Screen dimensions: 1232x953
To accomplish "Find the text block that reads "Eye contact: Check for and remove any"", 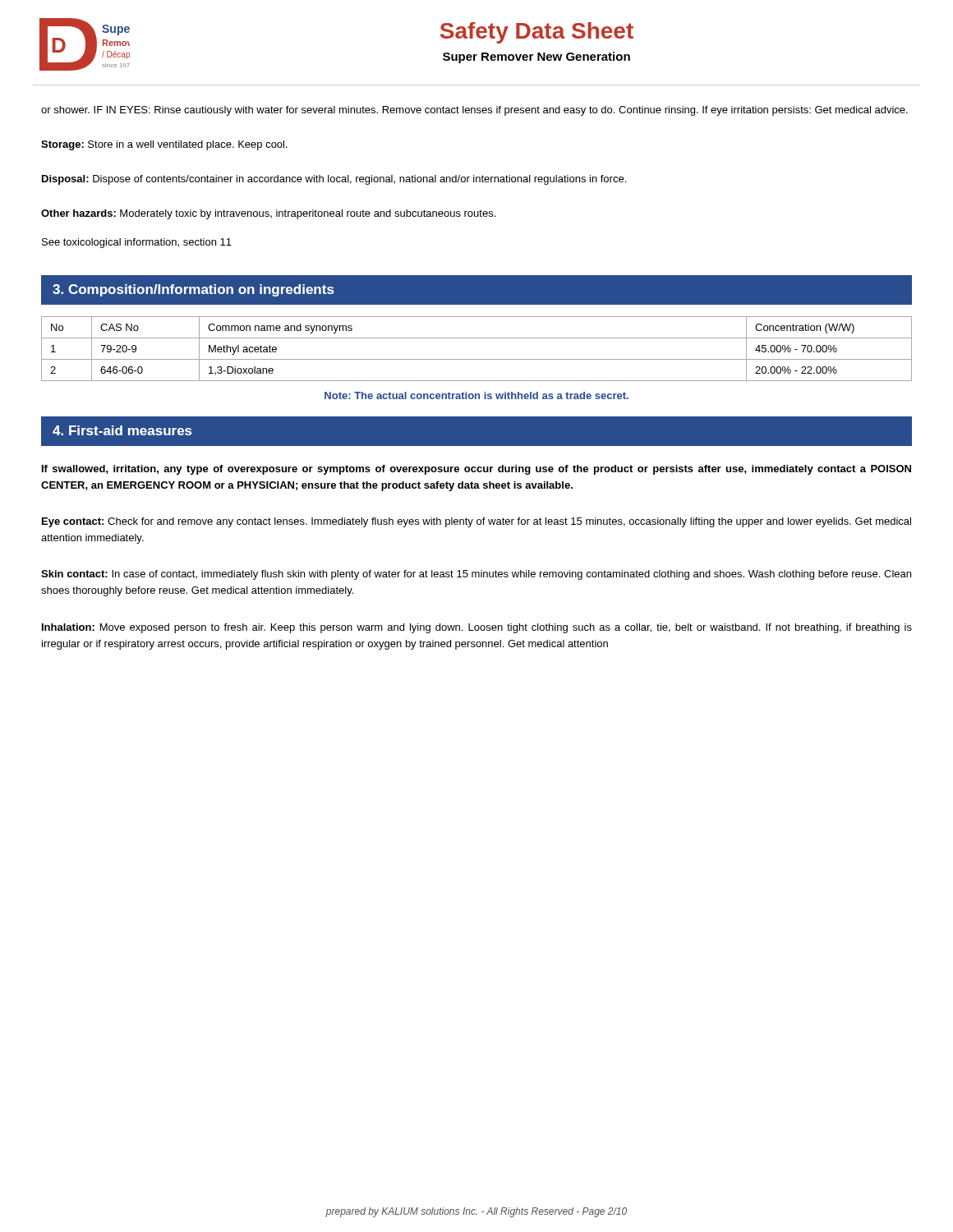I will tap(476, 529).
